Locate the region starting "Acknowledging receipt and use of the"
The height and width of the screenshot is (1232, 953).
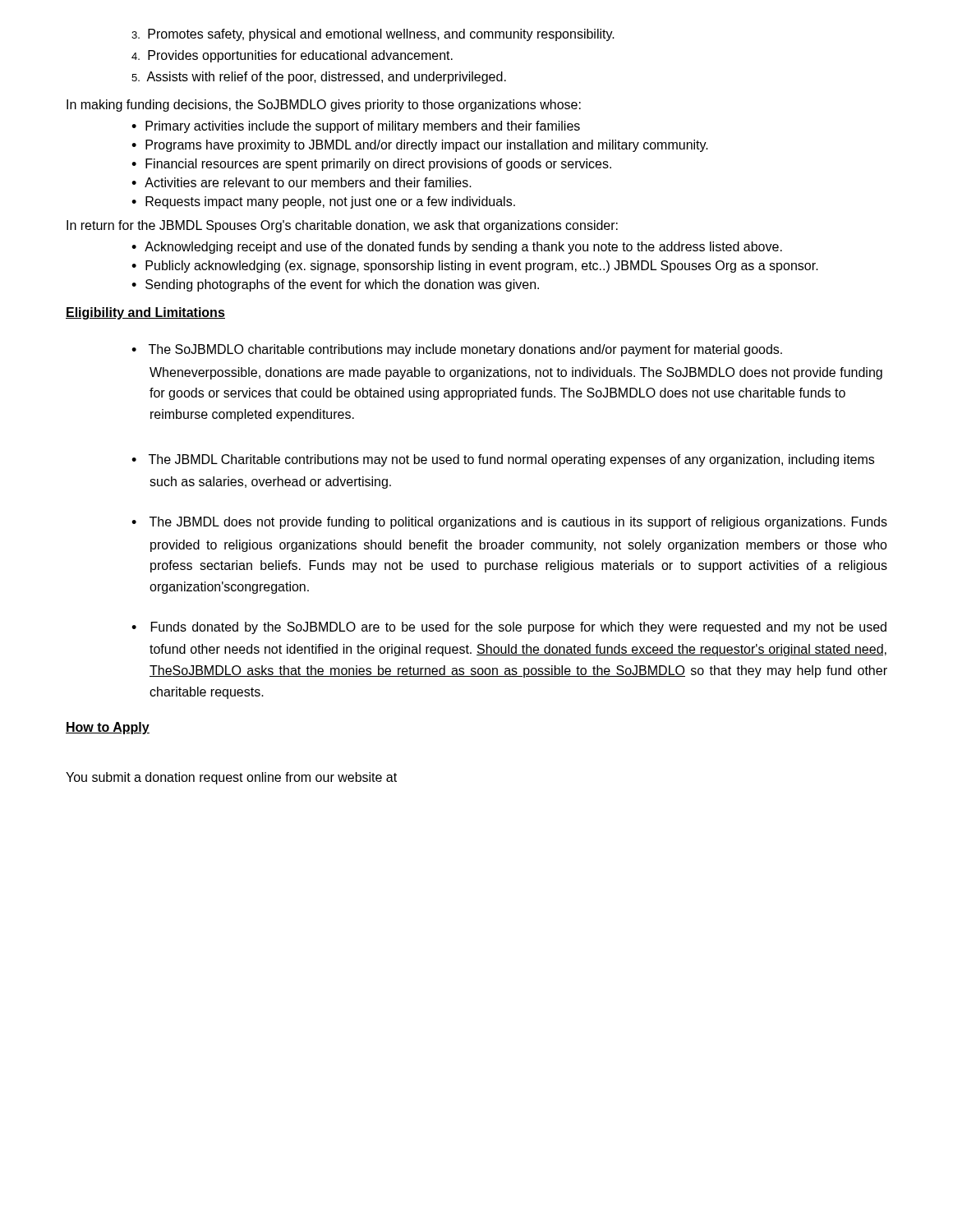pyautogui.click(x=464, y=247)
